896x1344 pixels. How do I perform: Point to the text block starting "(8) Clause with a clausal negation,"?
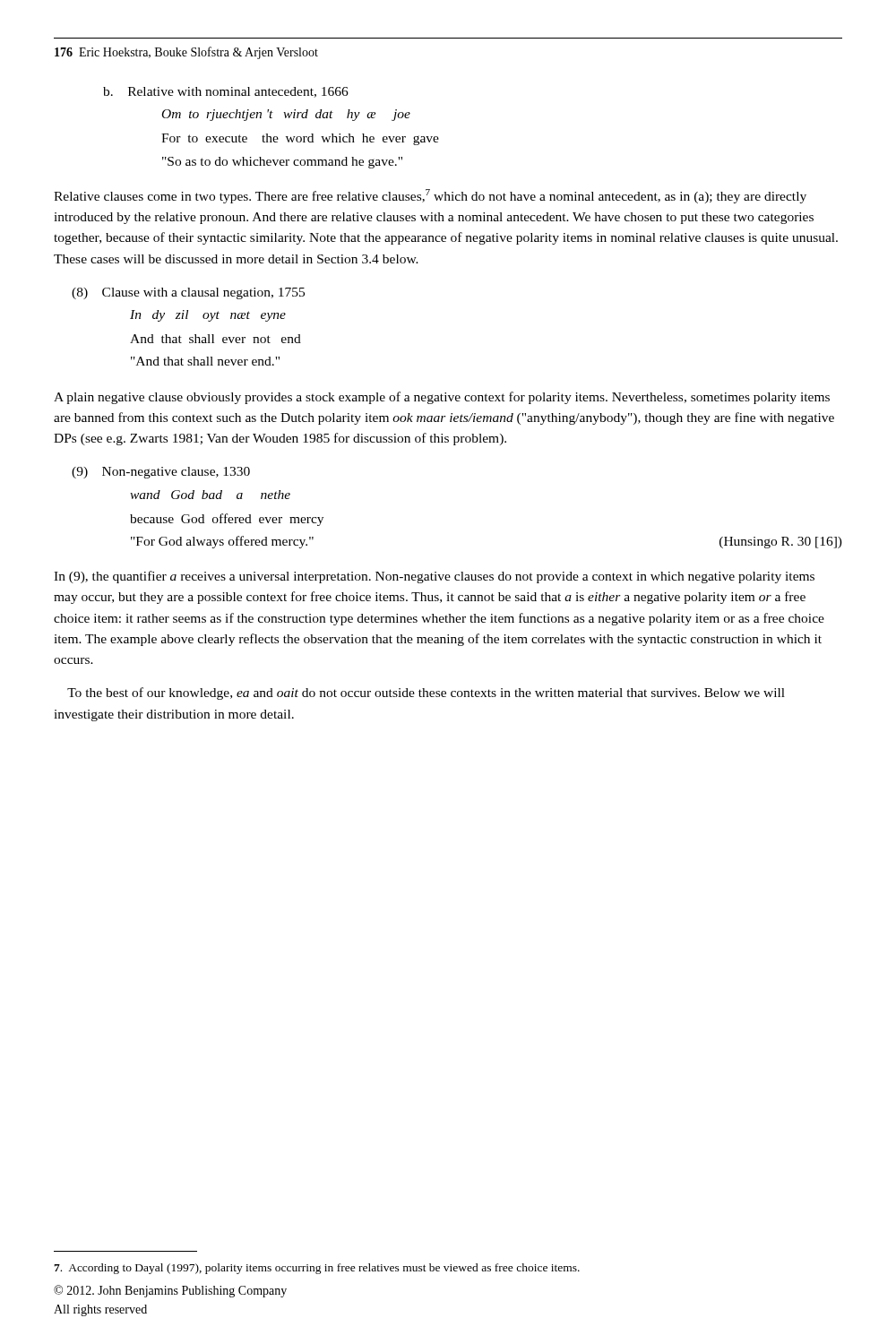[188, 293]
